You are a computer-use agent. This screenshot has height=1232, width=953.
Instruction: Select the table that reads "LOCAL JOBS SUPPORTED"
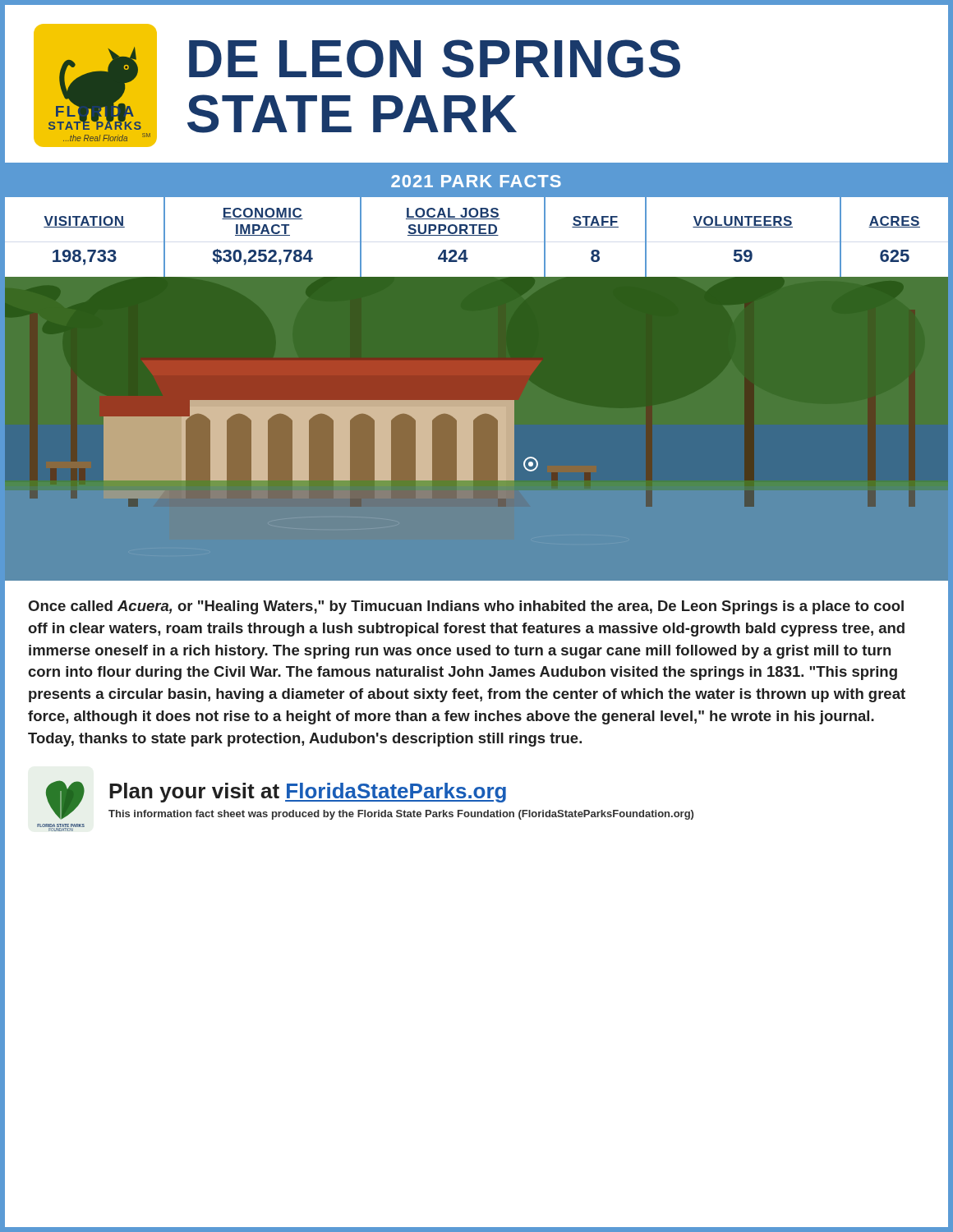pos(476,220)
